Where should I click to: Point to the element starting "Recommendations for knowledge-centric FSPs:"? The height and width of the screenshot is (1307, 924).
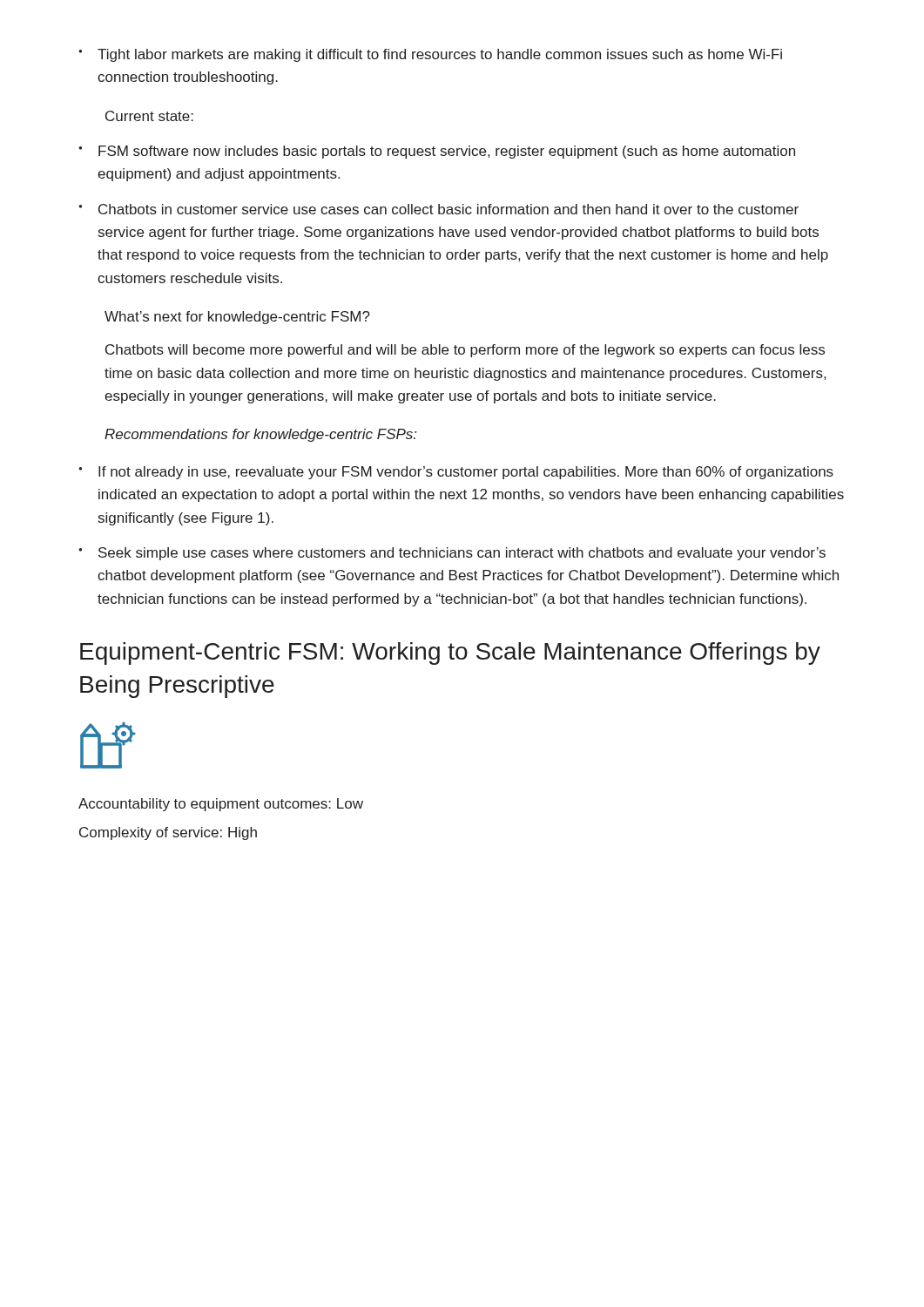click(x=261, y=435)
